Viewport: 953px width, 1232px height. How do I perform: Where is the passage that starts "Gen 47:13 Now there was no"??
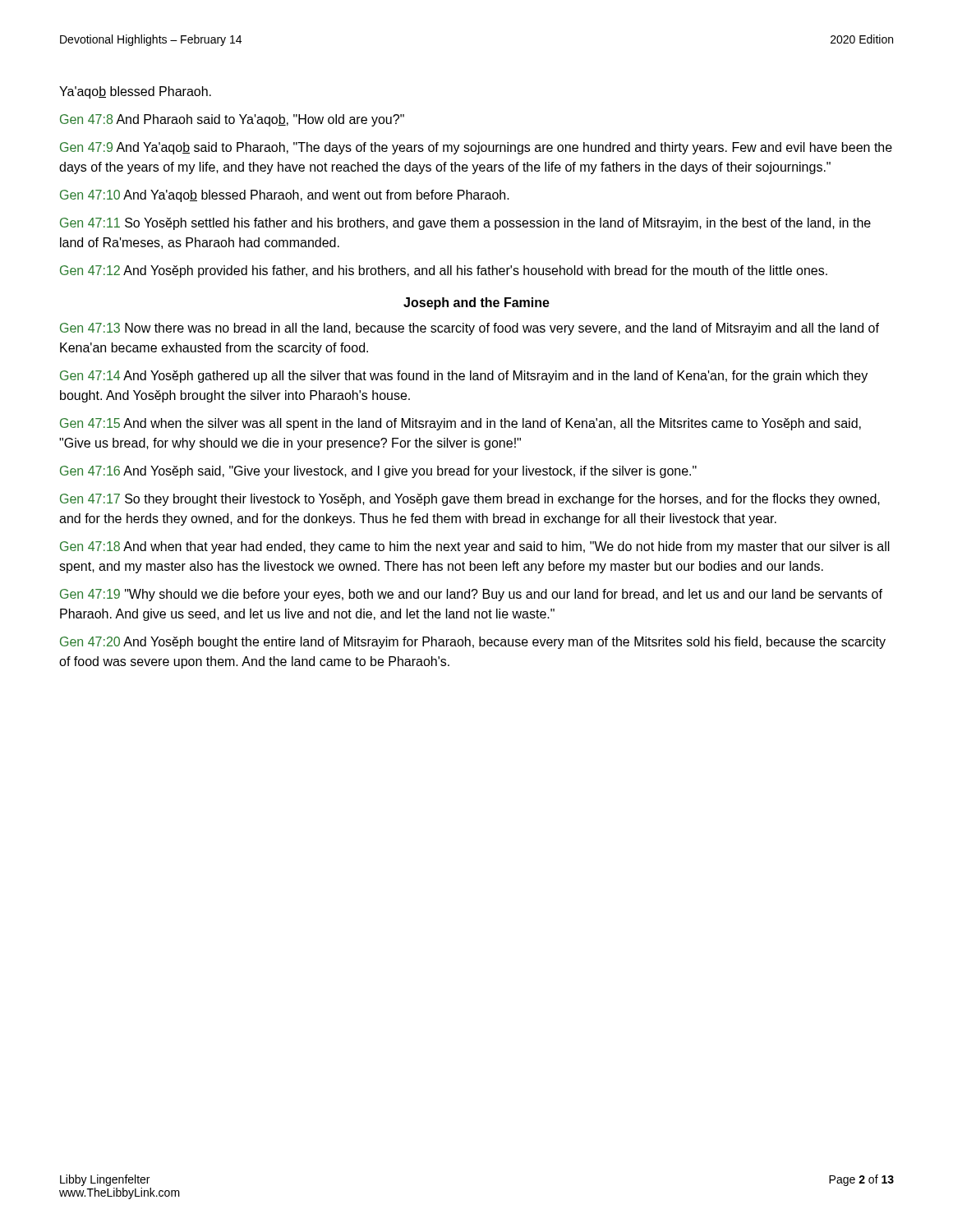tap(476, 338)
